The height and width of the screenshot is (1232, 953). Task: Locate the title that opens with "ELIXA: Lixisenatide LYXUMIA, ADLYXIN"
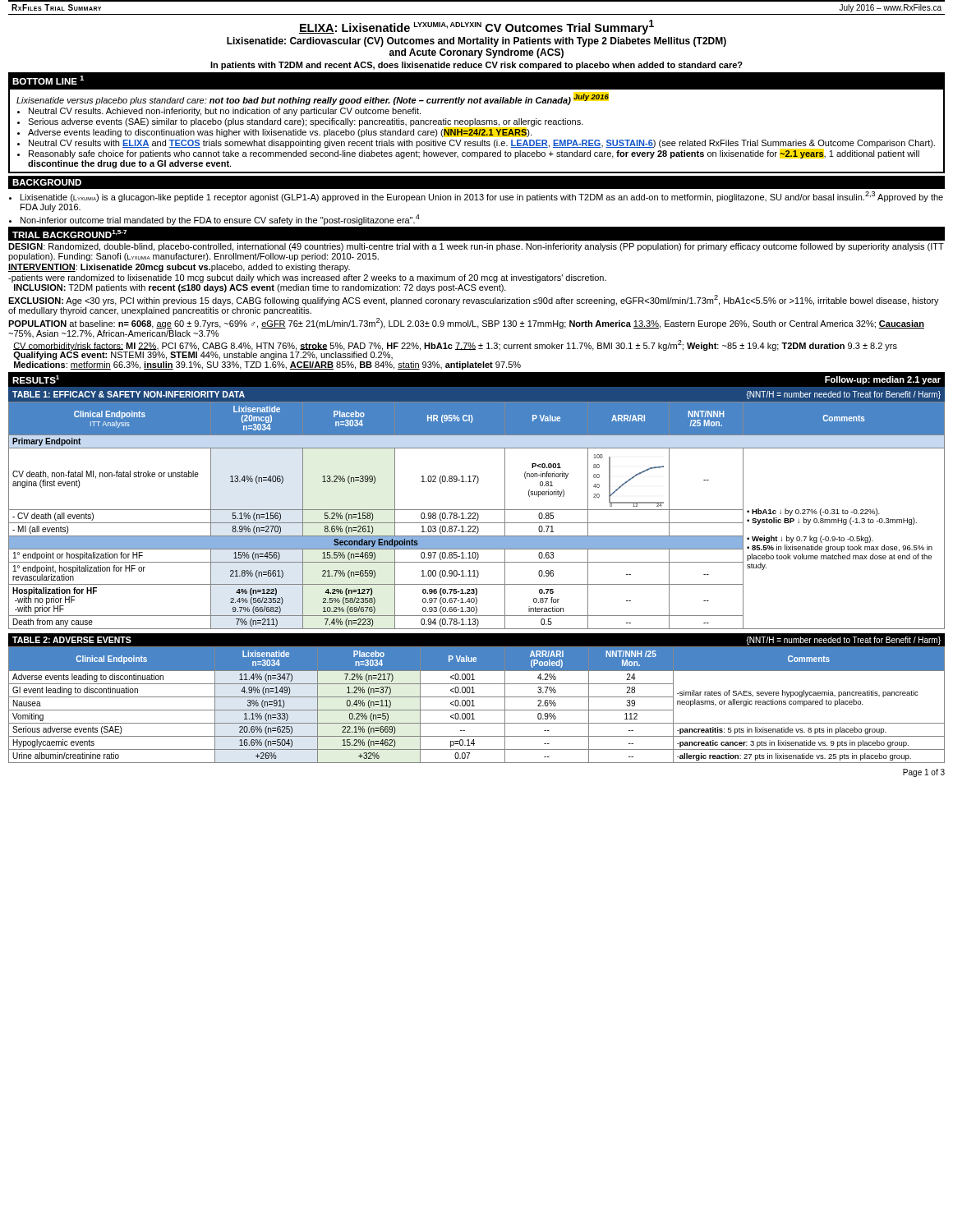point(476,26)
